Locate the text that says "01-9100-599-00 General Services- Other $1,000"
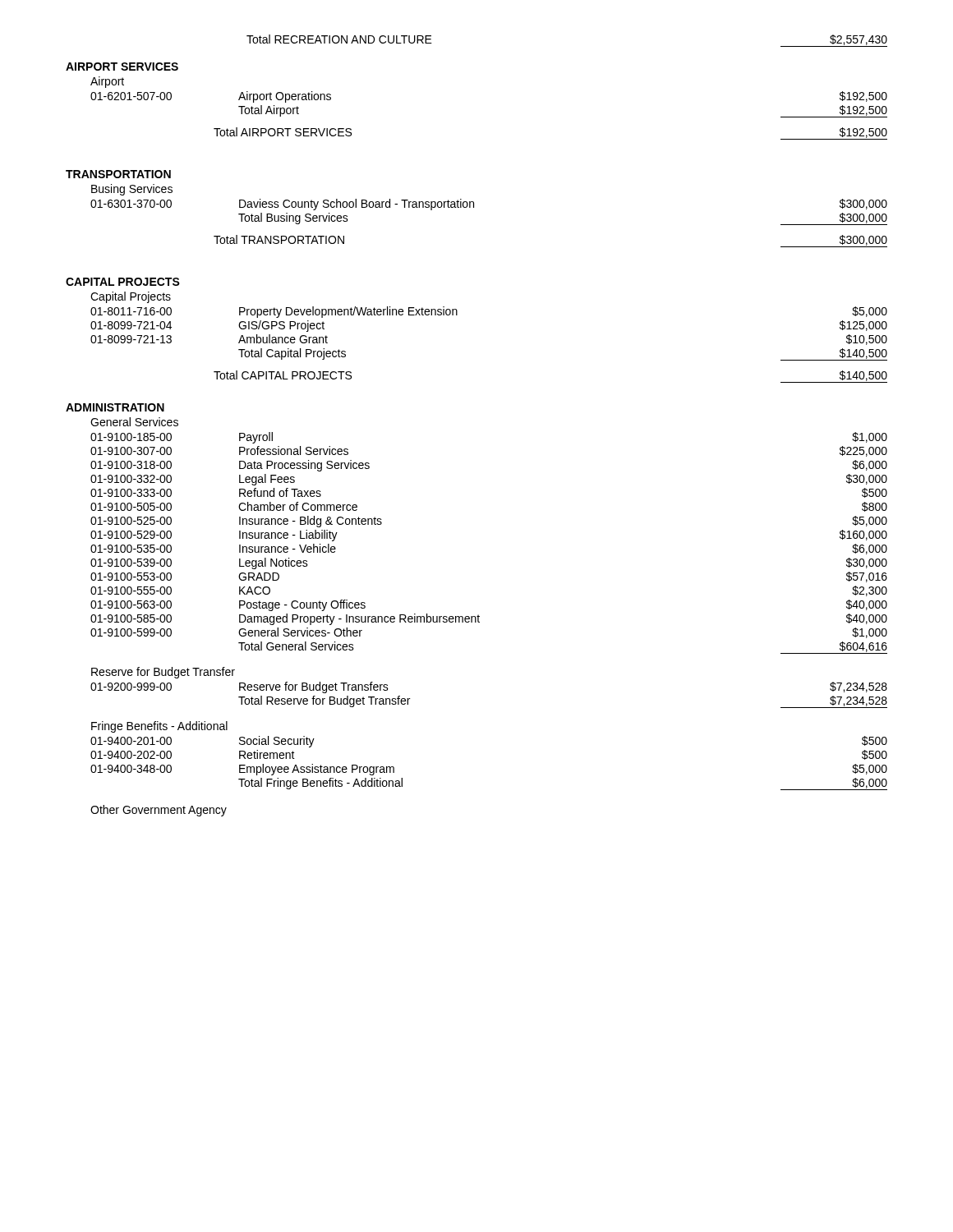The width and height of the screenshot is (953, 1232). pyautogui.click(x=128, y=633)
